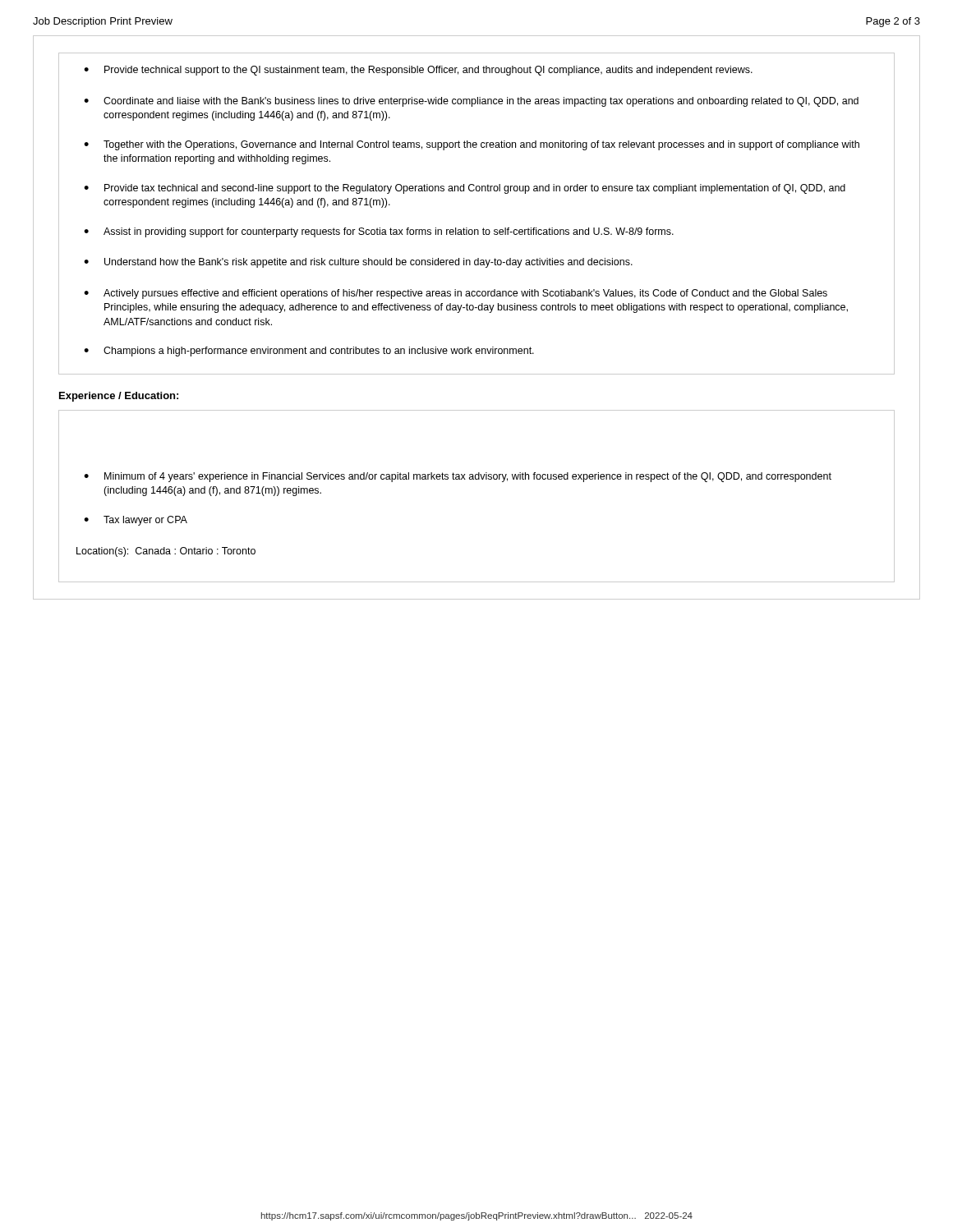Point to the block starting "• Coordinate and liaise with the"

[x=476, y=108]
